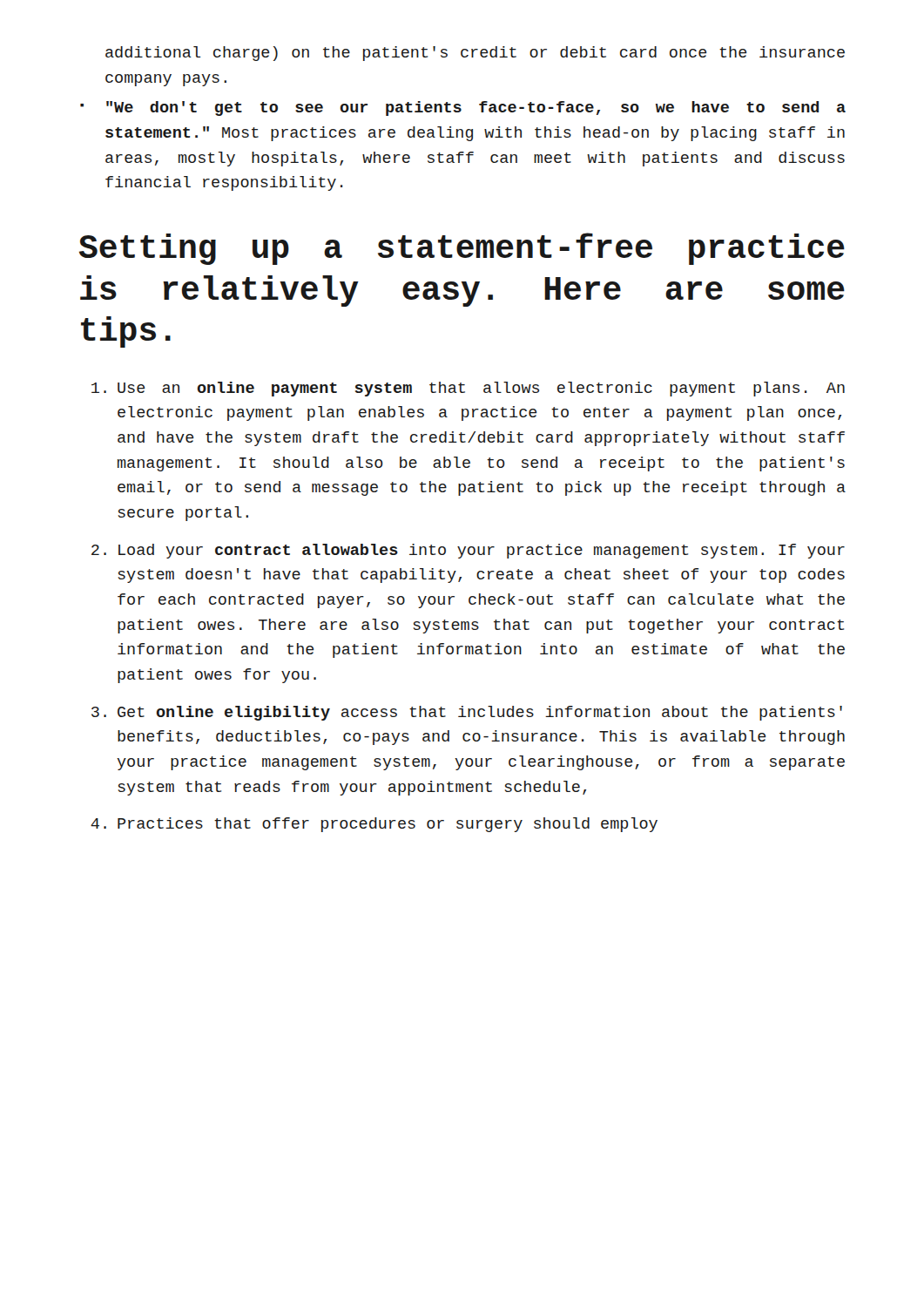
Task: Click on the list item with the text "4. Practices that"
Action: [462, 826]
